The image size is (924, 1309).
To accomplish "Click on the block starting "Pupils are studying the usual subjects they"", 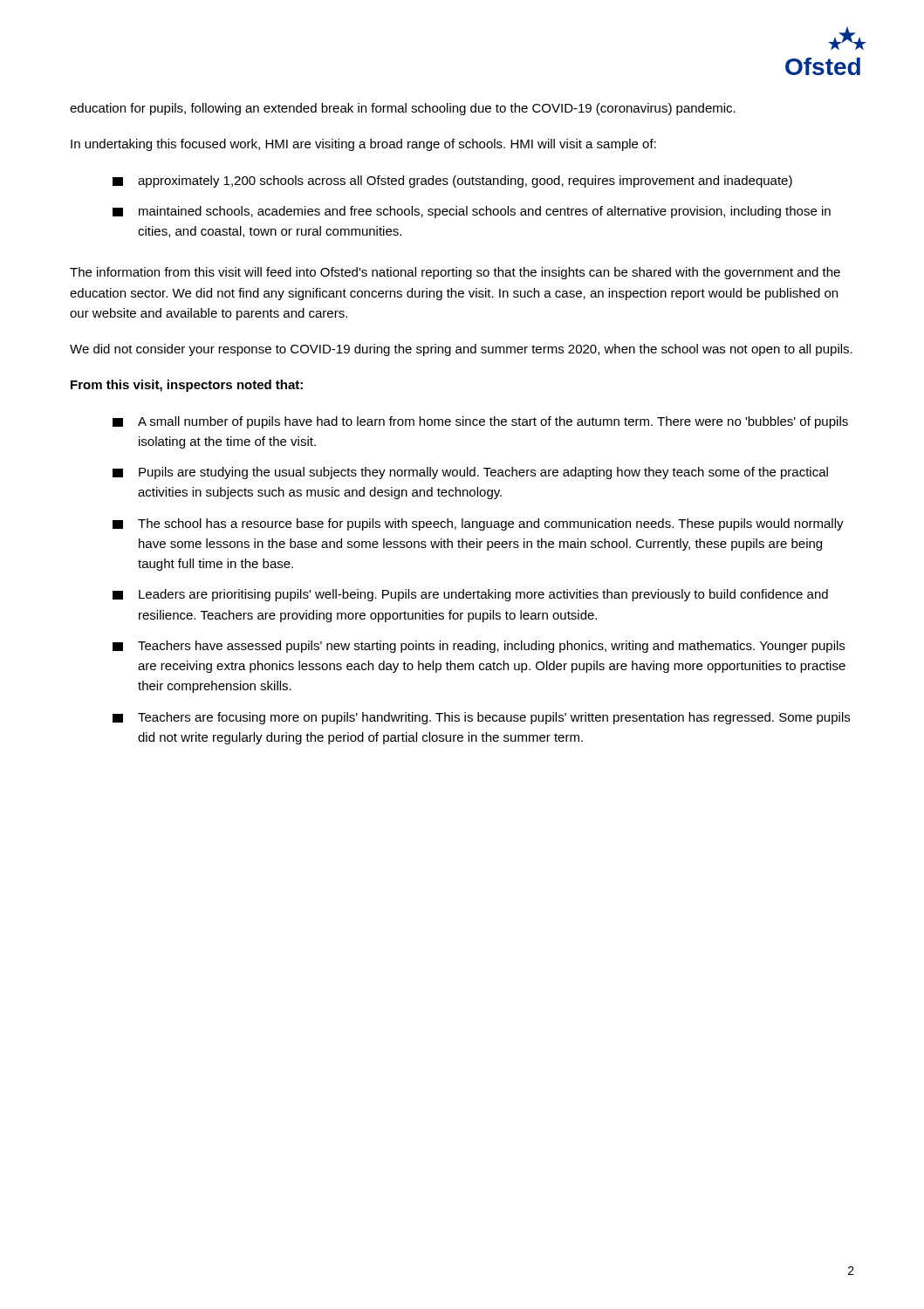I will pyautogui.click(x=483, y=482).
